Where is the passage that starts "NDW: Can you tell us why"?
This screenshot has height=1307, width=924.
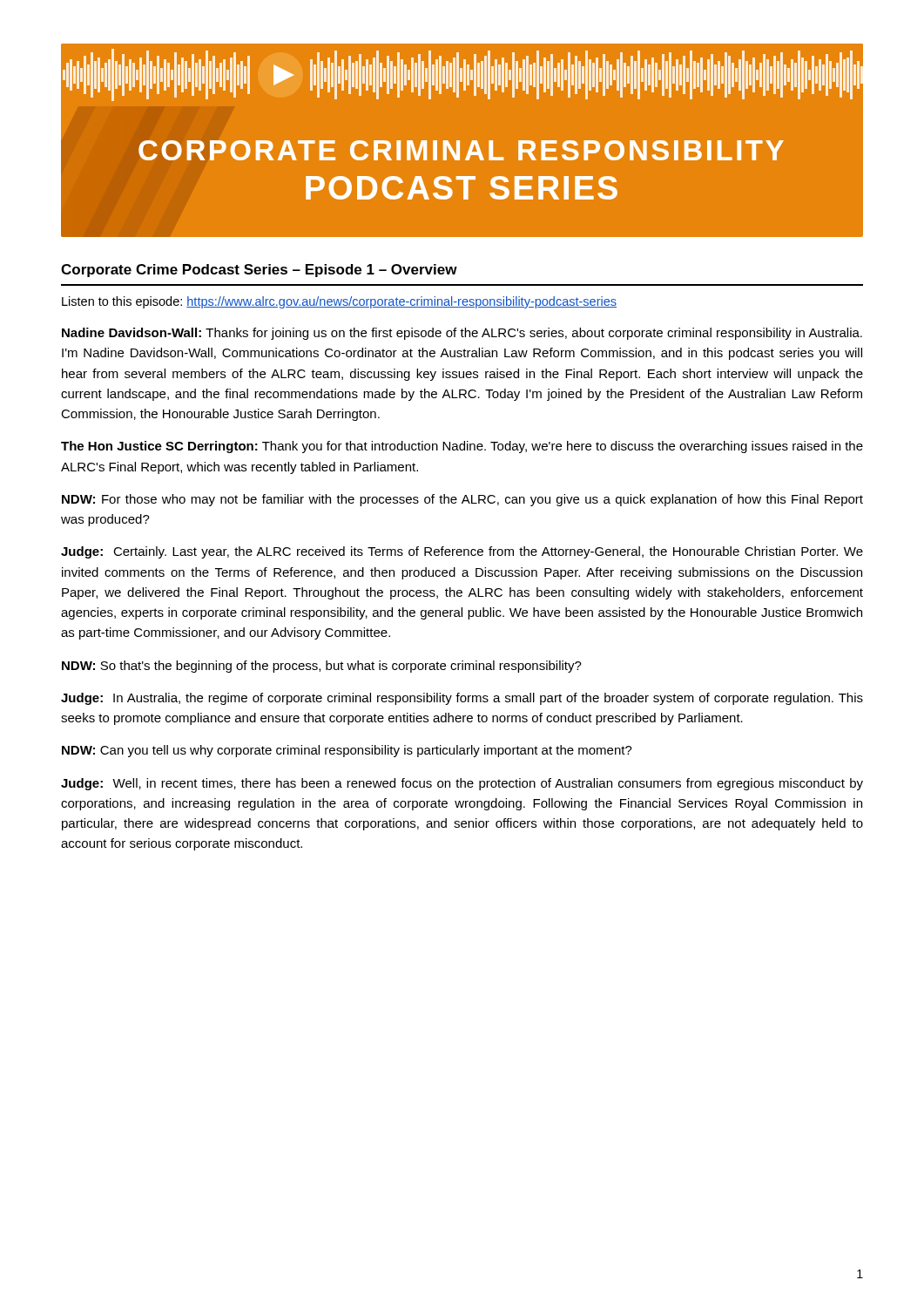(x=347, y=750)
